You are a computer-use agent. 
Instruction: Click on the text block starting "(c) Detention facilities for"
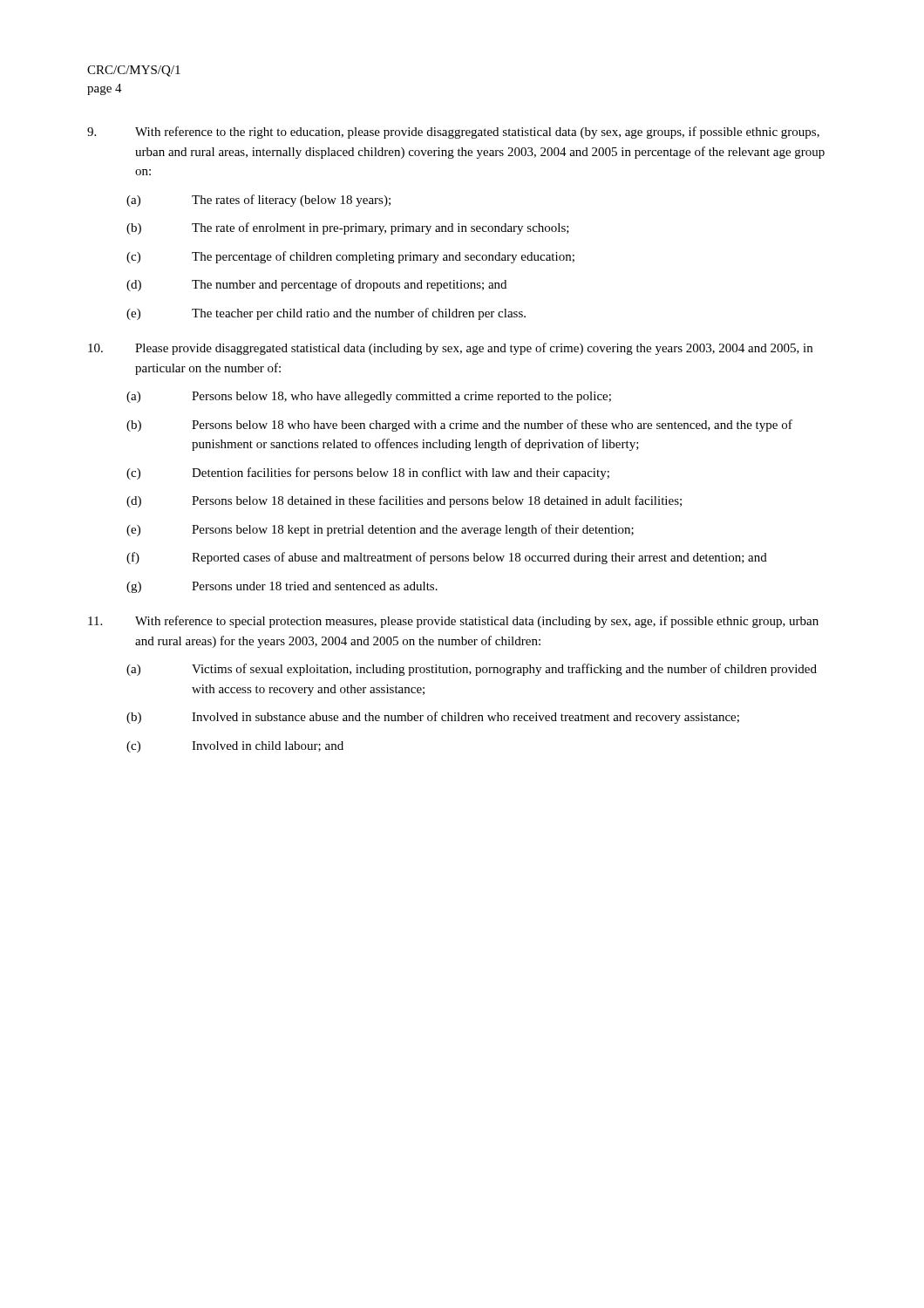point(462,472)
